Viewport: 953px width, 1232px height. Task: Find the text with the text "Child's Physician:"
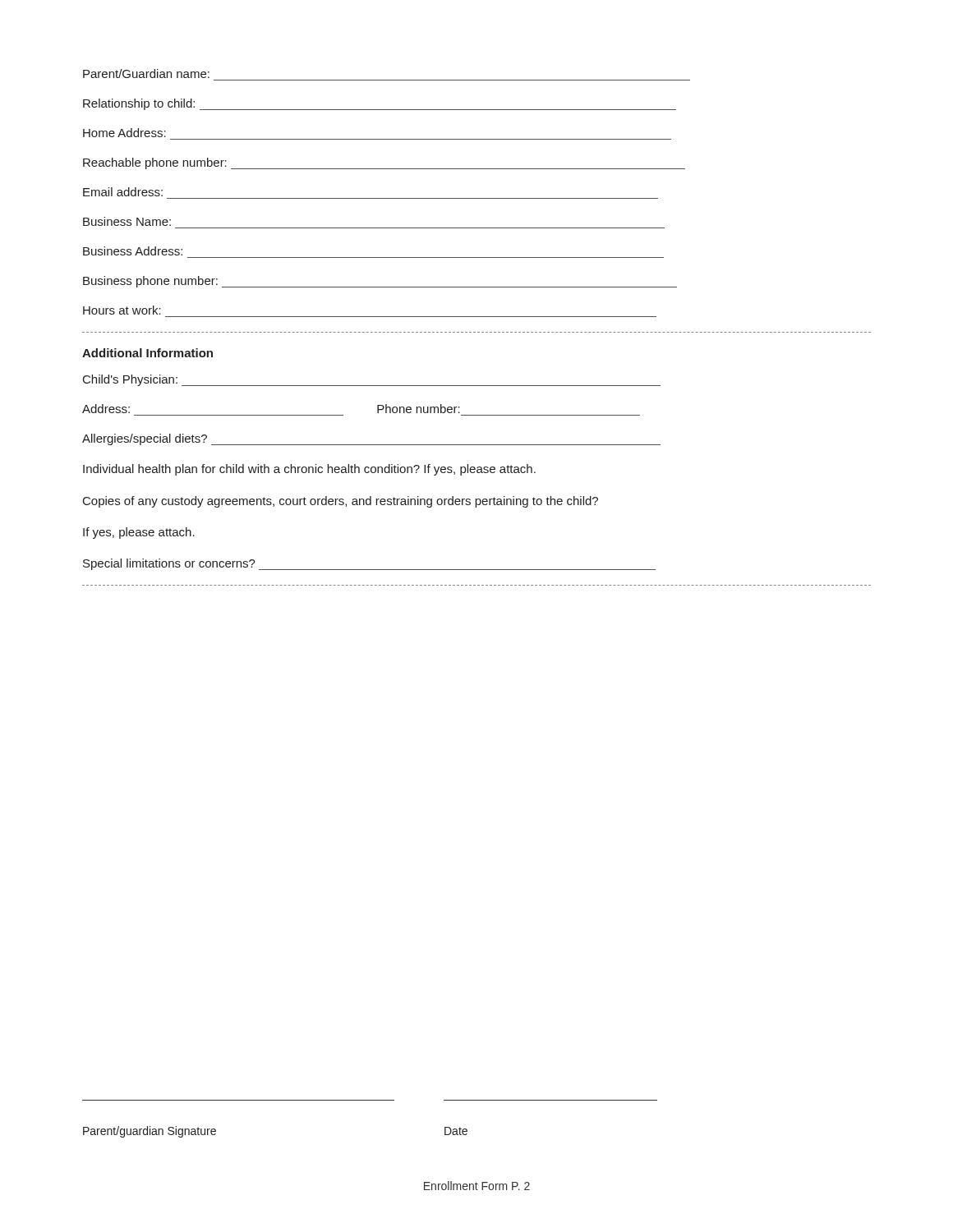tap(371, 379)
